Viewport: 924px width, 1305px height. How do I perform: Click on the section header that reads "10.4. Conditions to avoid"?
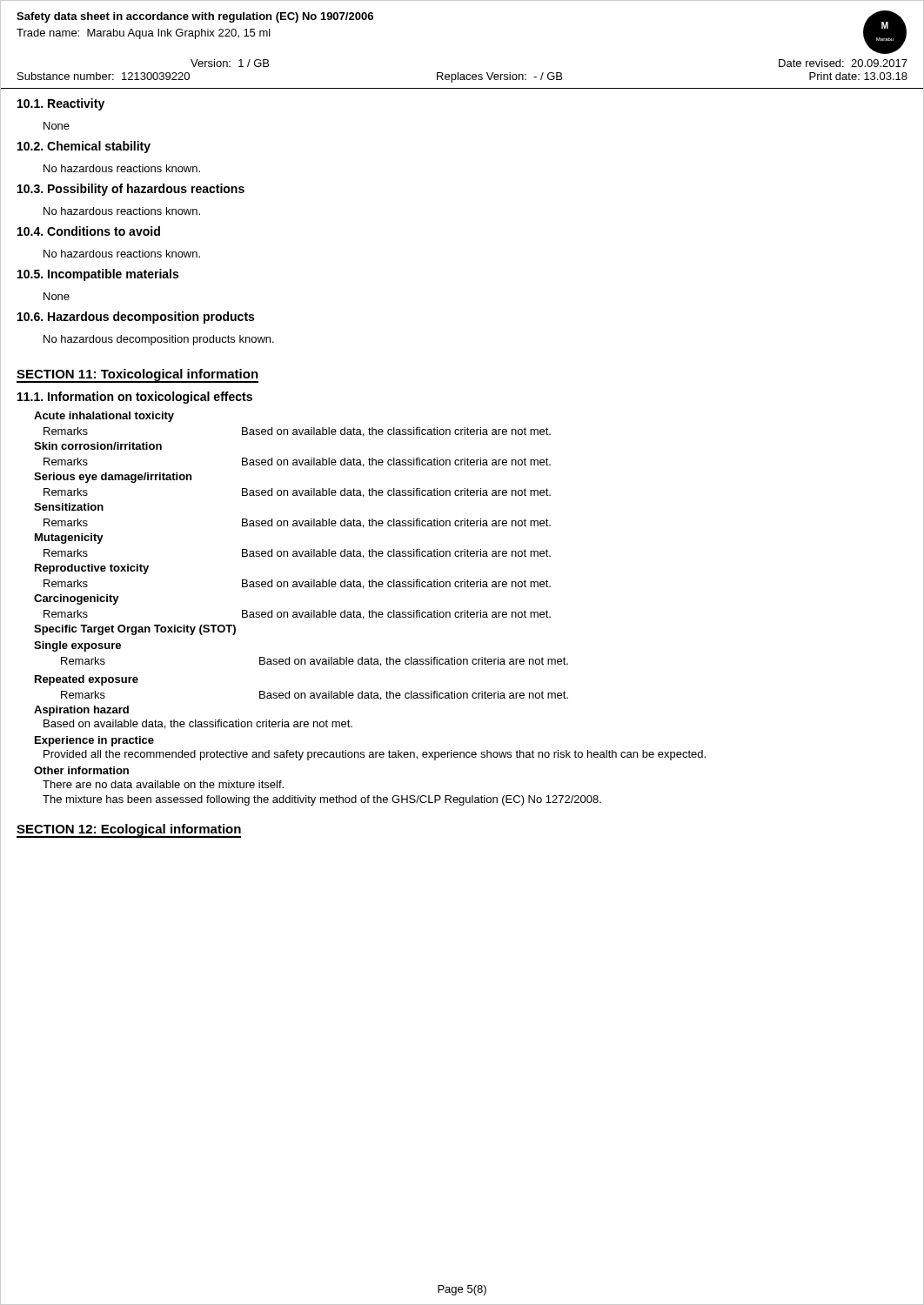[89, 231]
